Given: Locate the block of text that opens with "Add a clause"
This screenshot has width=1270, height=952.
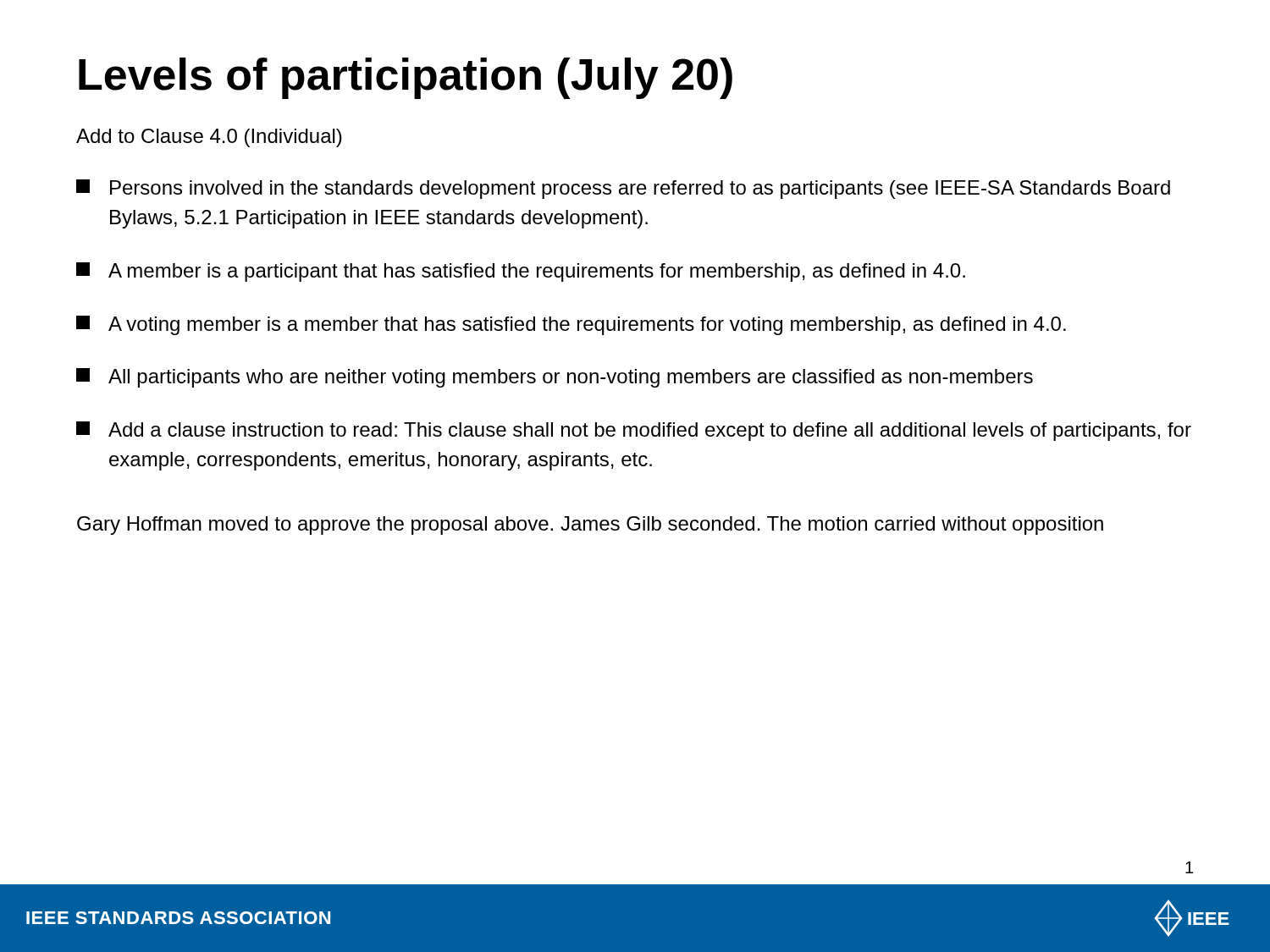Looking at the screenshot, I should [635, 445].
